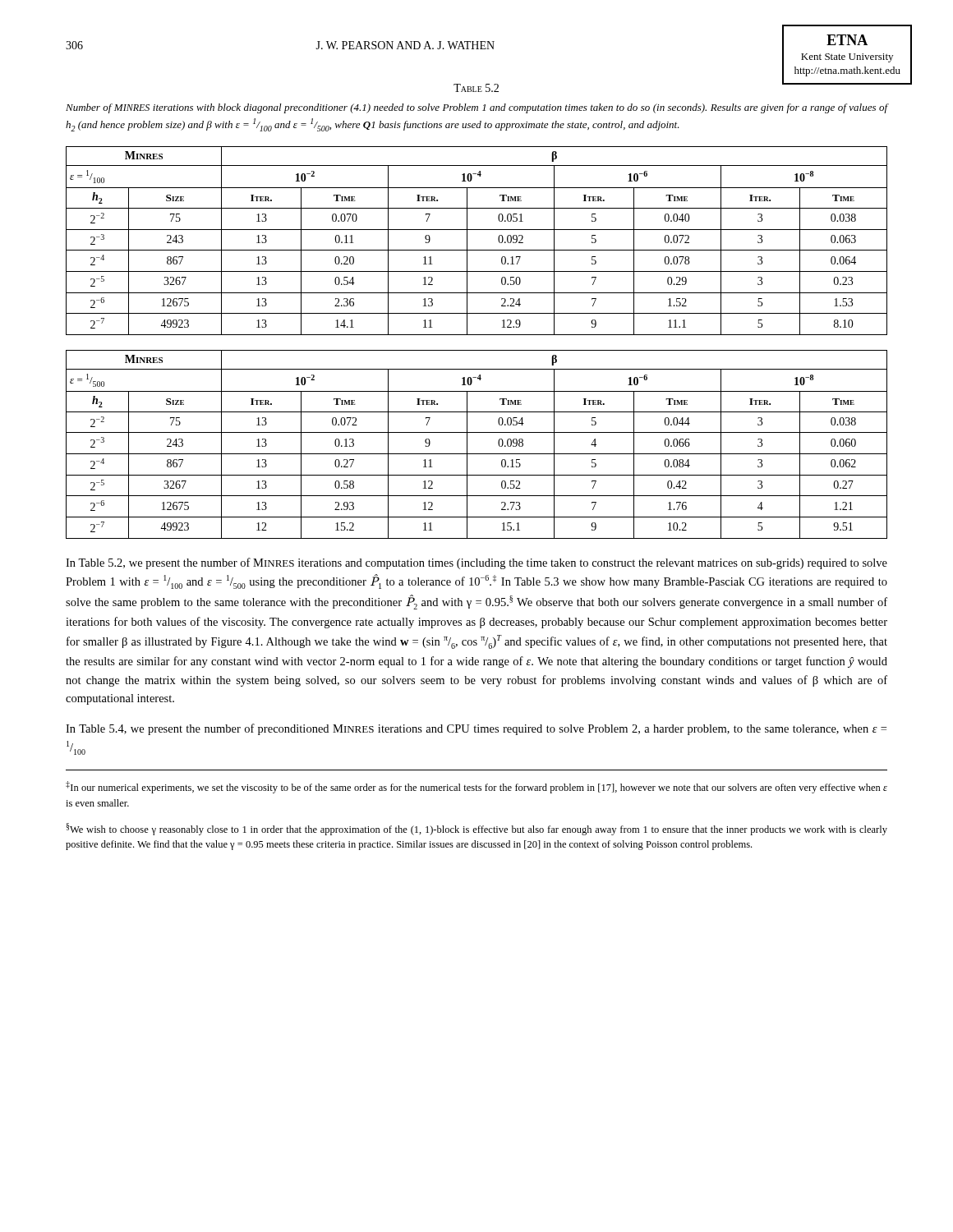Locate the block of text that opens with "In Table 5.2, we present the"
953x1232 pixels.
476,630
